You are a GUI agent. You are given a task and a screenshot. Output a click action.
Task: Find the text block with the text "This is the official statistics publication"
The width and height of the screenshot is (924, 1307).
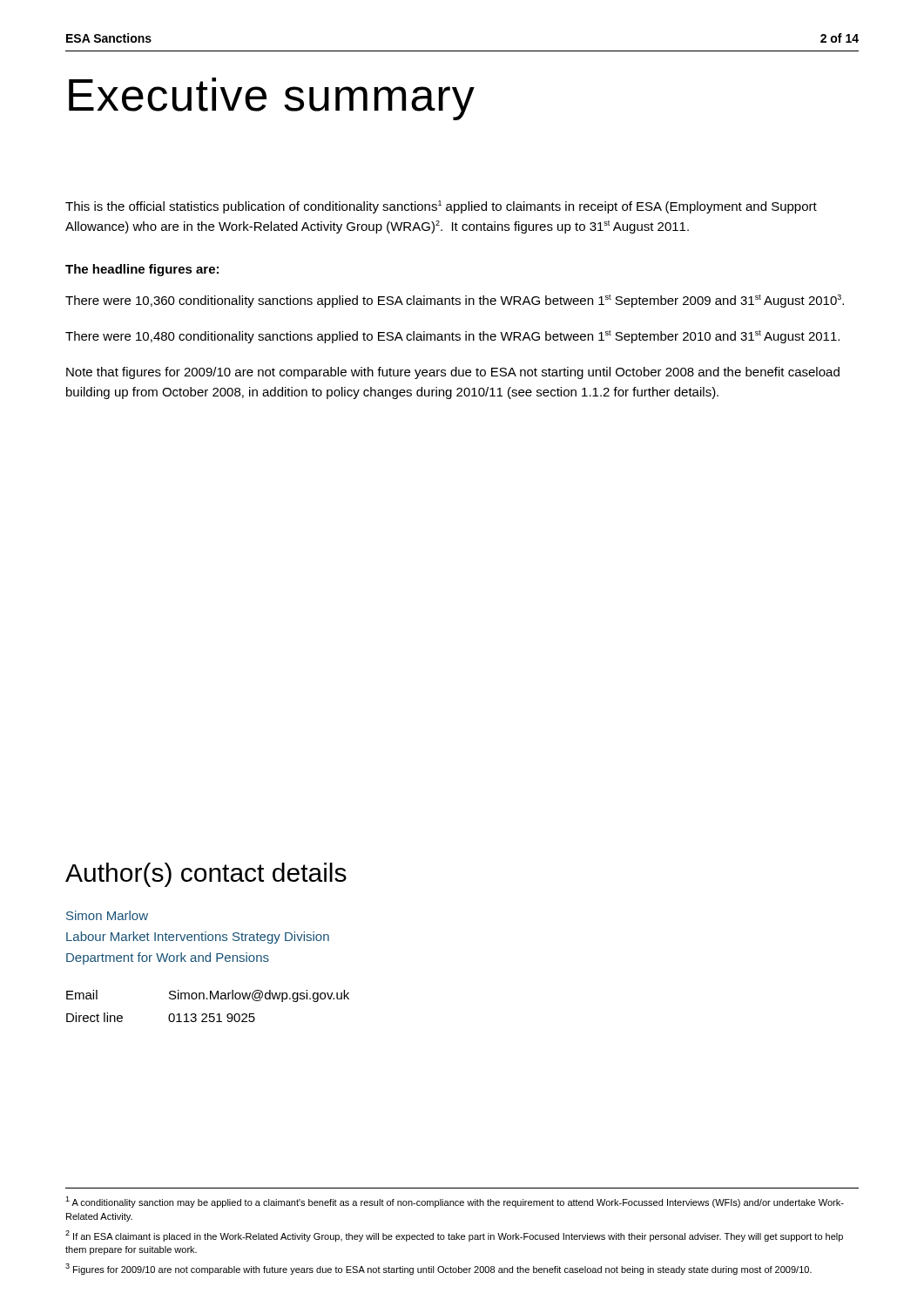coord(441,216)
